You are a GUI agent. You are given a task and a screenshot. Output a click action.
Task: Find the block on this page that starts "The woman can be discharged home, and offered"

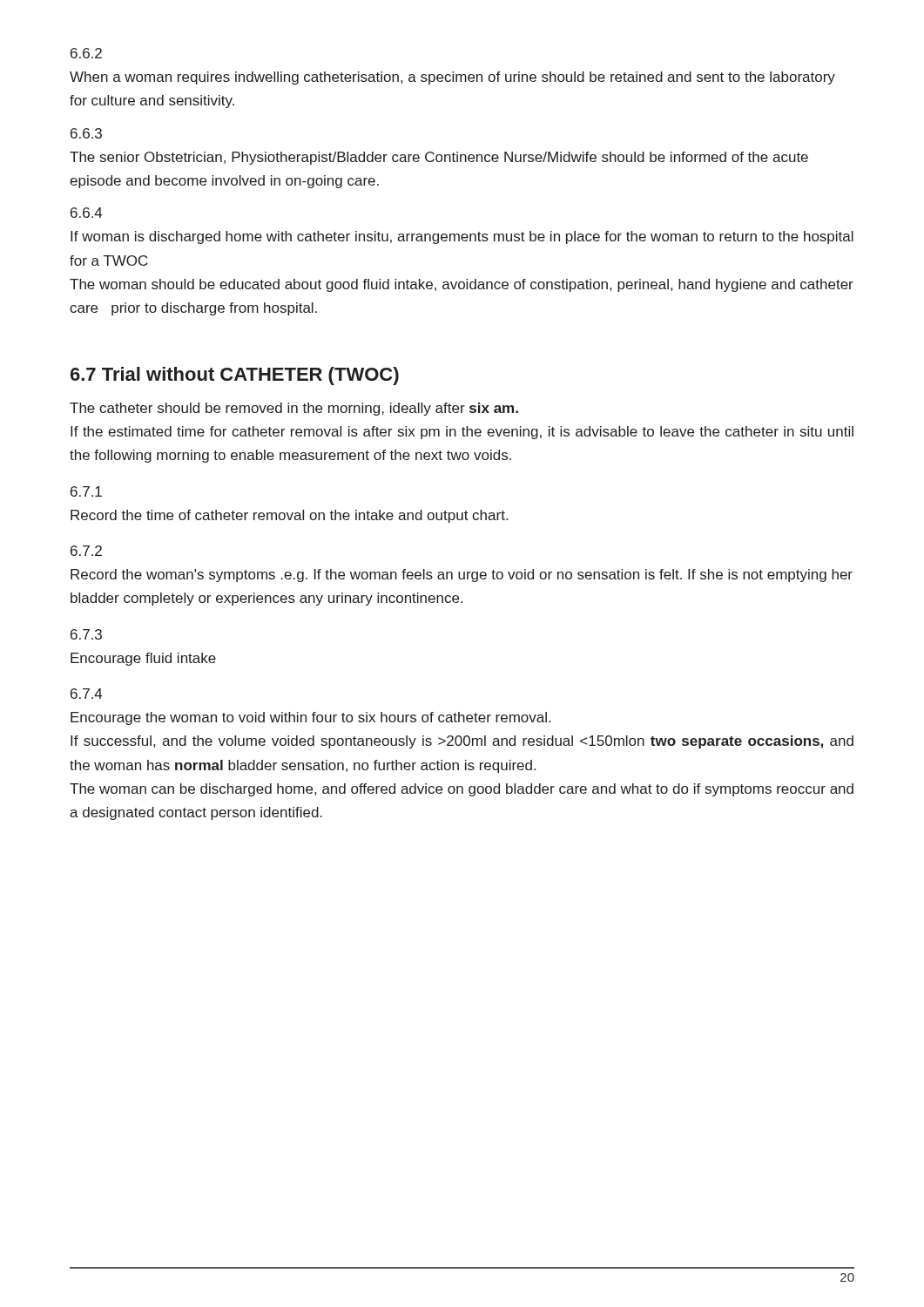[462, 801]
